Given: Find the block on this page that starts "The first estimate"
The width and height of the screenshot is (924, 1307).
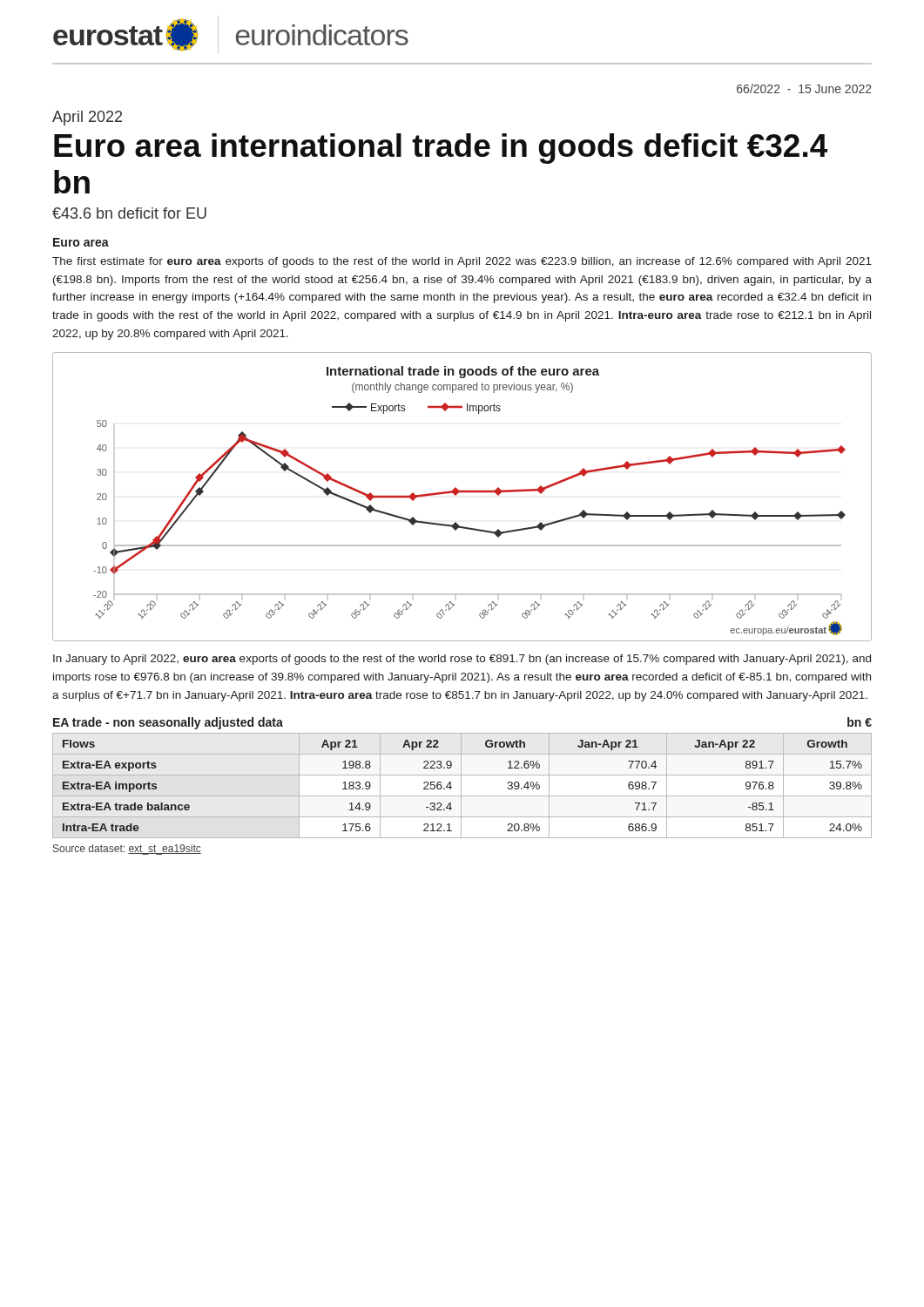Looking at the screenshot, I should [x=462, y=297].
